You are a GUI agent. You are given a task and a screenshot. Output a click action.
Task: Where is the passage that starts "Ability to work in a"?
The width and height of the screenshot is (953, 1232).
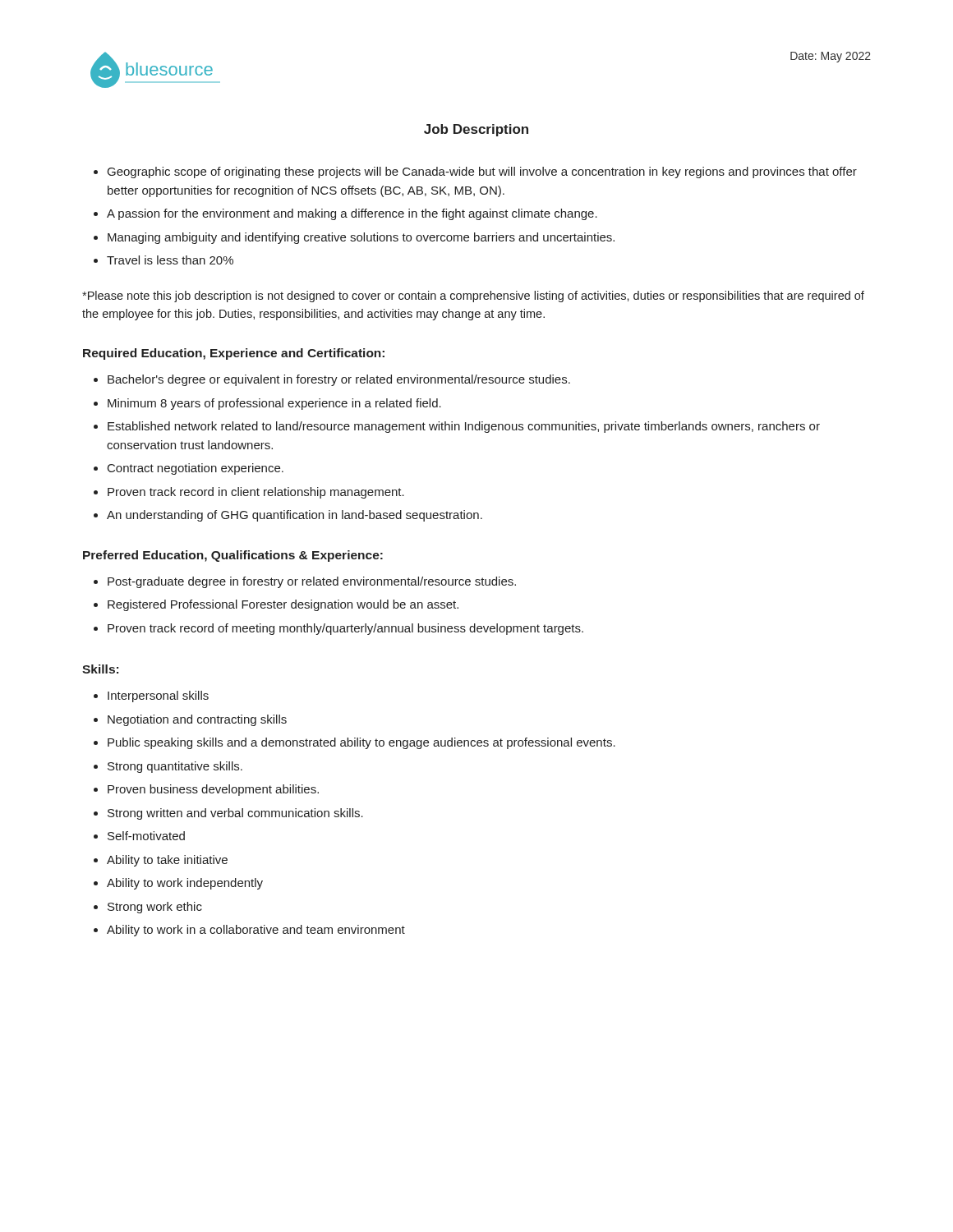tap(256, 931)
